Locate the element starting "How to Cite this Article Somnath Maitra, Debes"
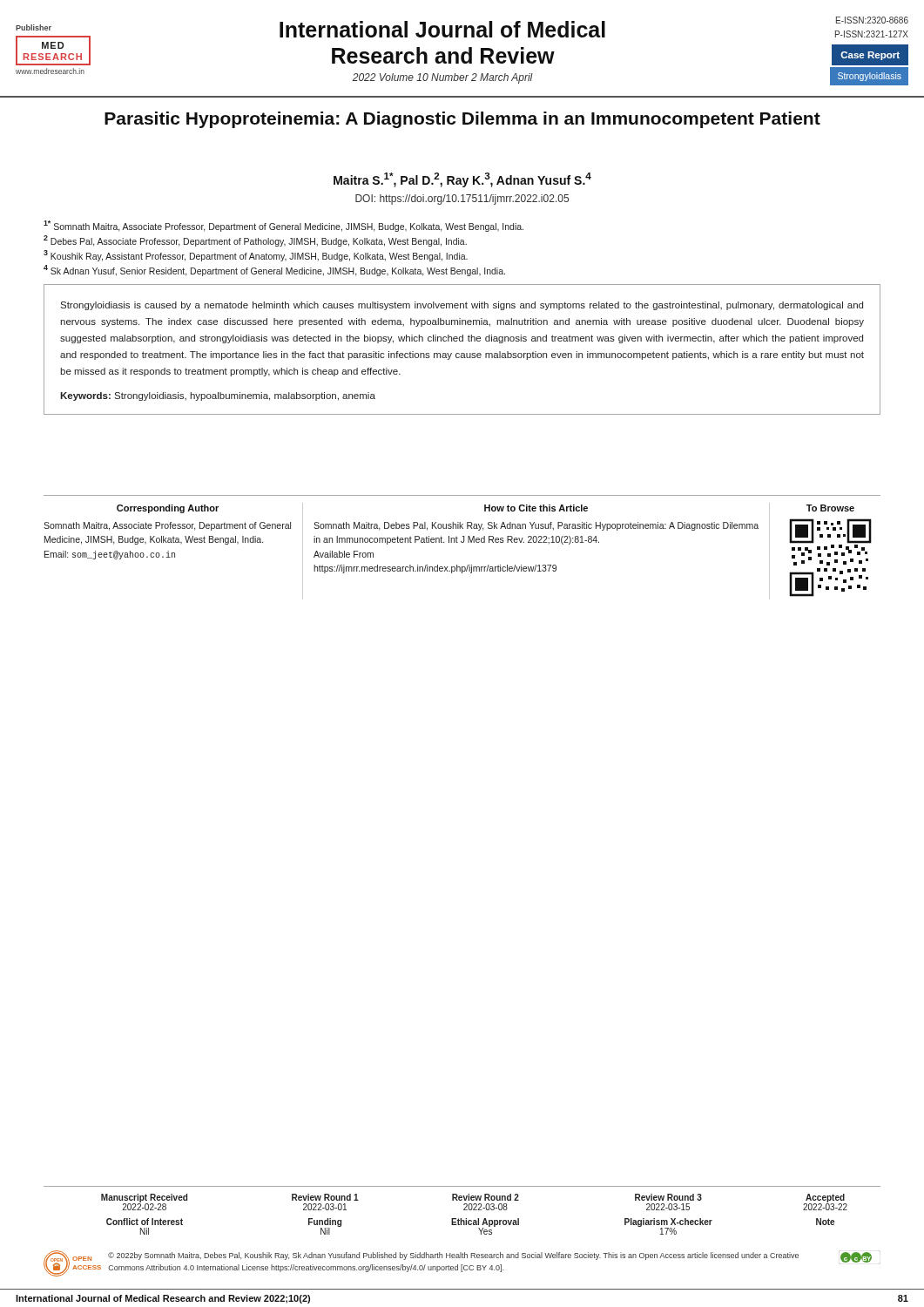The image size is (924, 1307). 536,539
